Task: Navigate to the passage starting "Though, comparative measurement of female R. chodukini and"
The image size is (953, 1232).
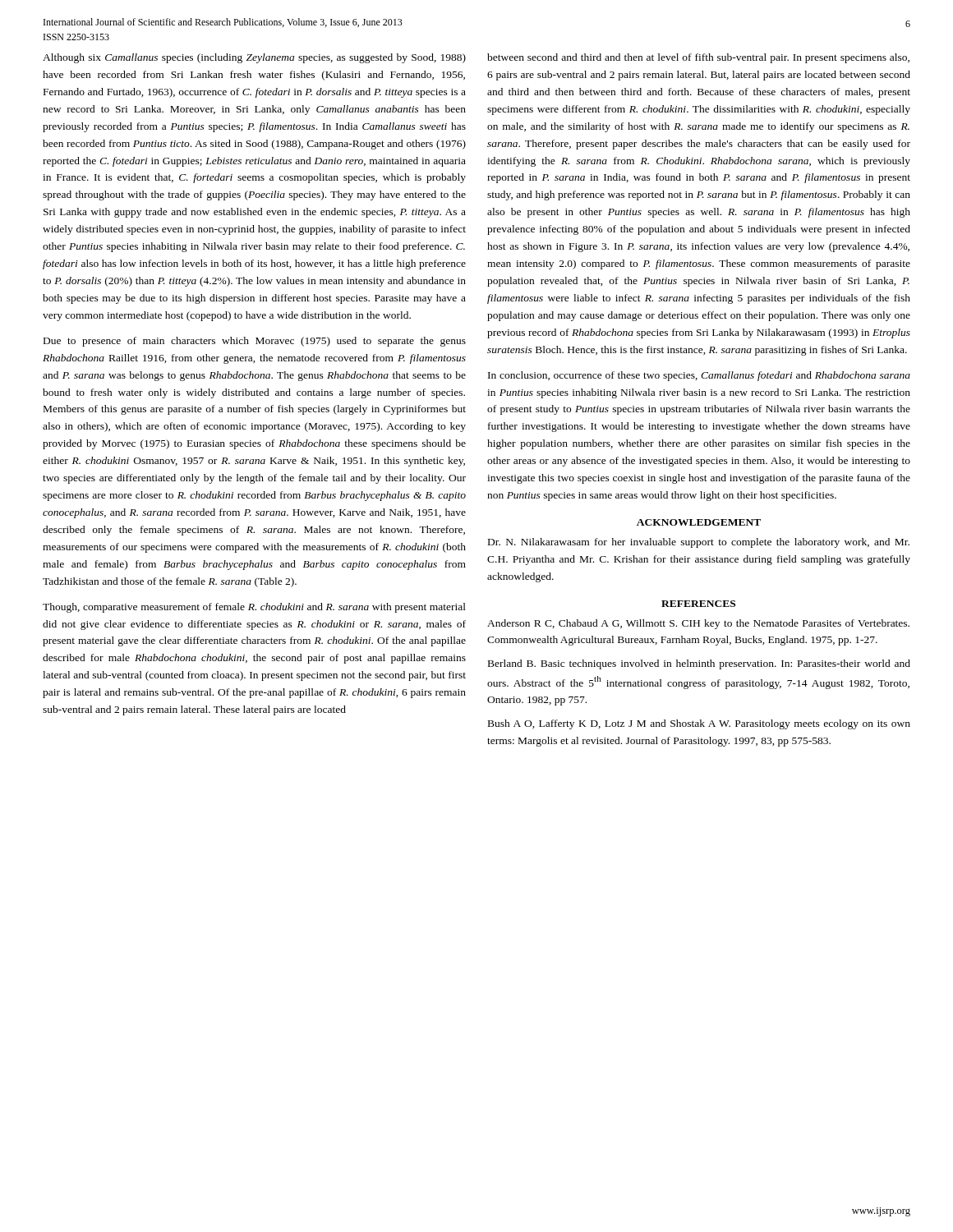Action: (x=254, y=659)
